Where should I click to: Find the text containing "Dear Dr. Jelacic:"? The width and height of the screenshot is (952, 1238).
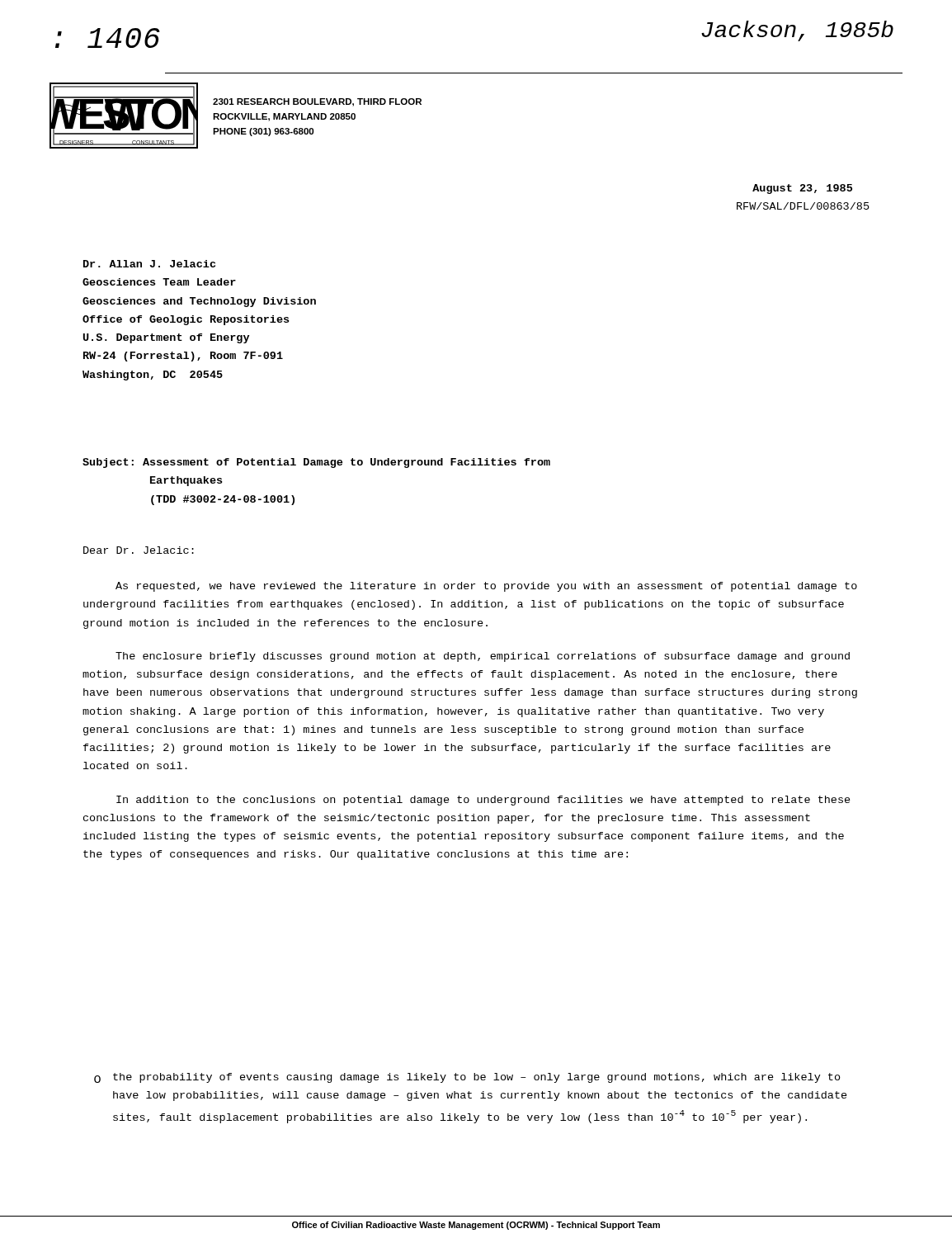[139, 551]
